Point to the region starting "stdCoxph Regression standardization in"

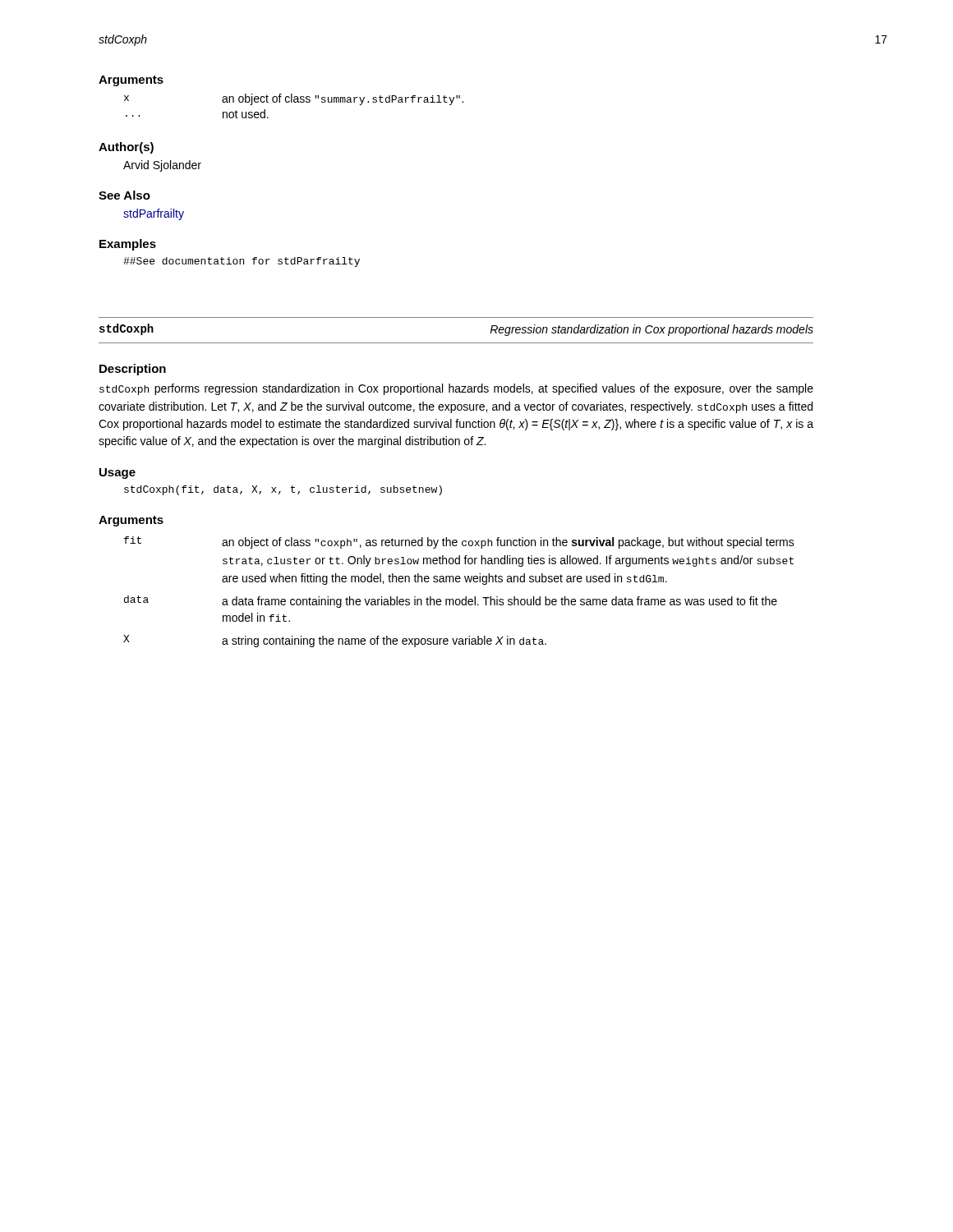coord(122,331)
